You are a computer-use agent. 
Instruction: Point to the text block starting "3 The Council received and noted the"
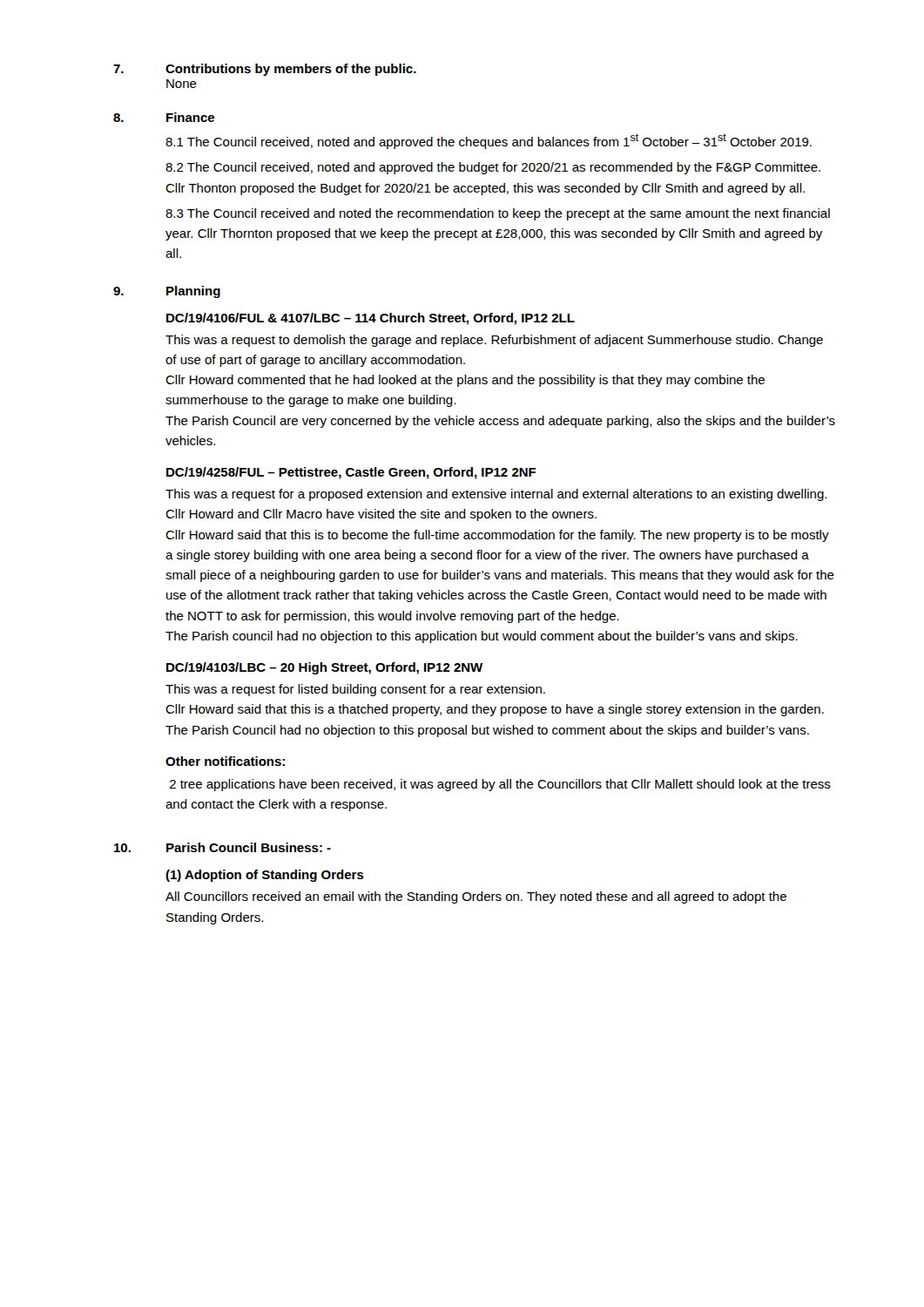(x=498, y=233)
